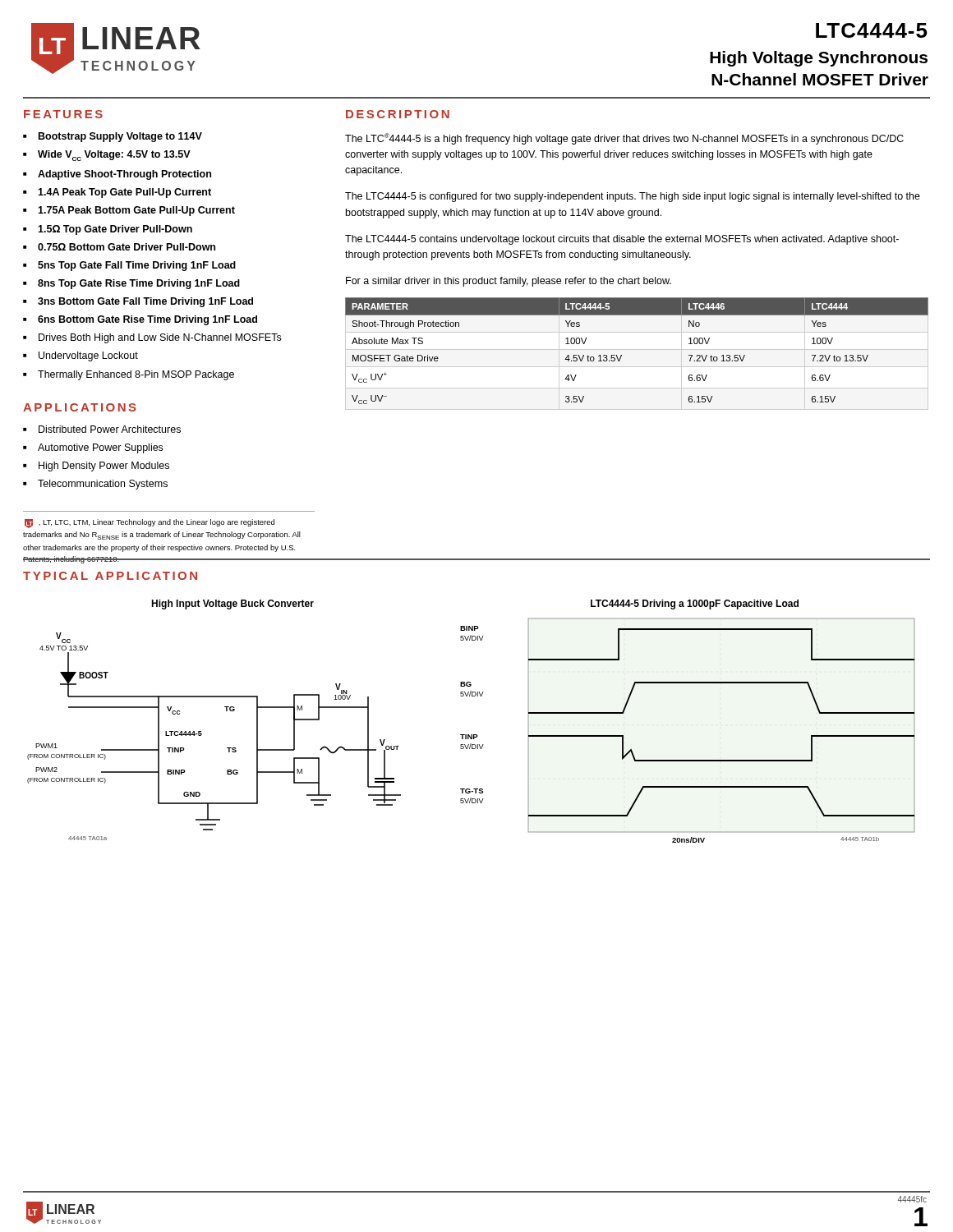Select the list item with the text "Thermally Enhanced 8-Pin MSOP Package"

136,374
